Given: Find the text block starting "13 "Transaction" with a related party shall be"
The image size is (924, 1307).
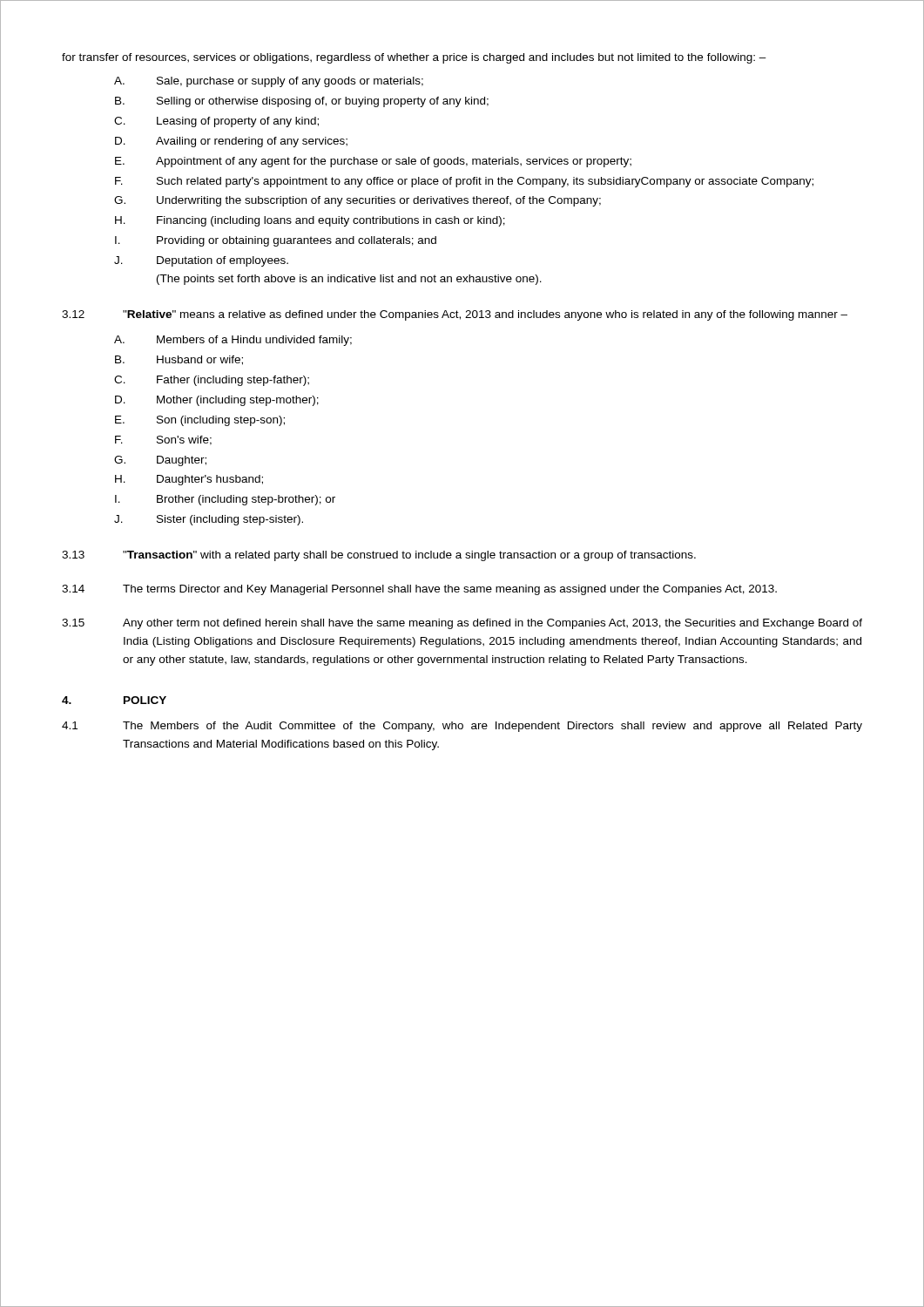Looking at the screenshot, I should (x=462, y=556).
